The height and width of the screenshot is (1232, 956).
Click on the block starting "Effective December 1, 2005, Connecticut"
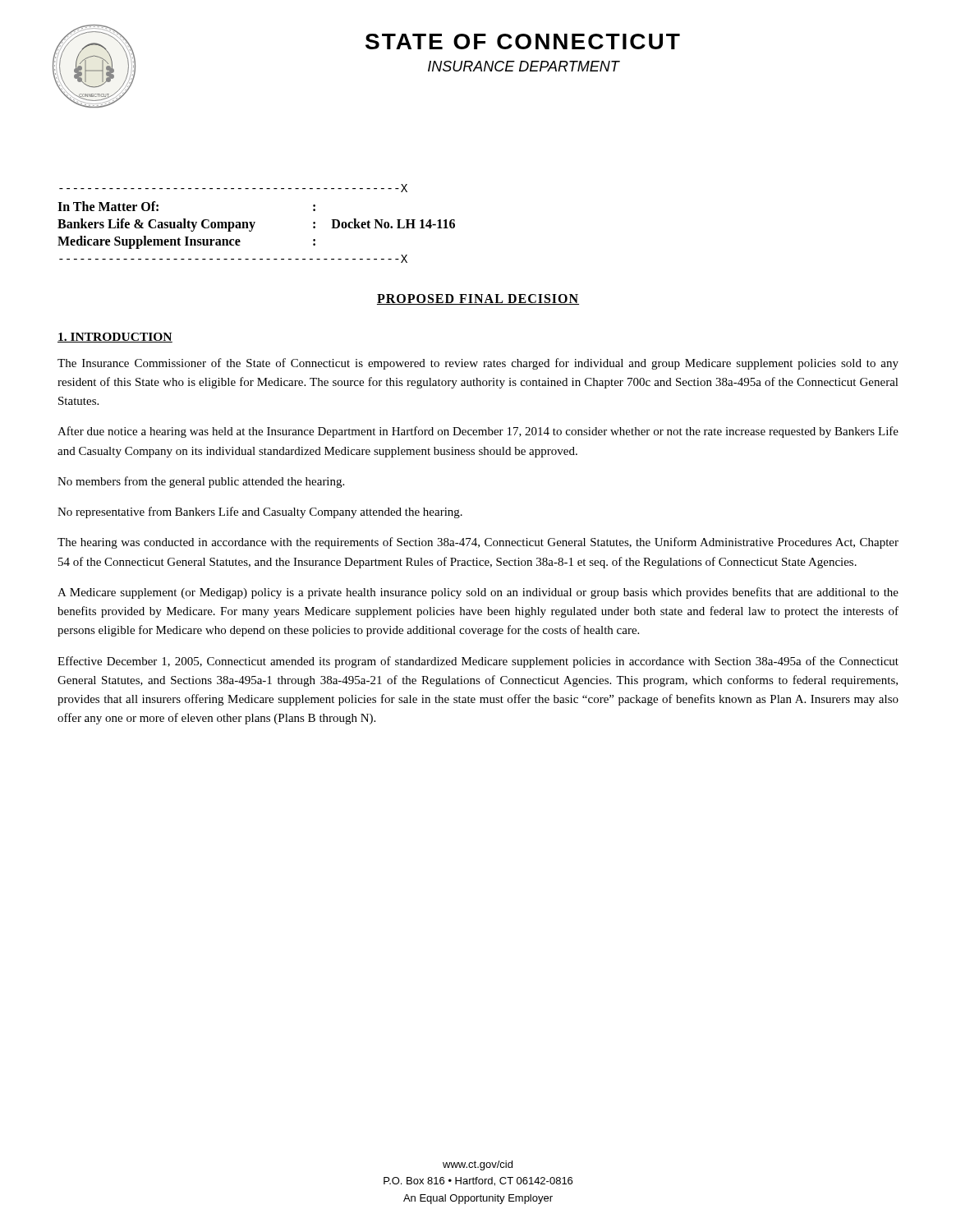pyautogui.click(x=478, y=689)
